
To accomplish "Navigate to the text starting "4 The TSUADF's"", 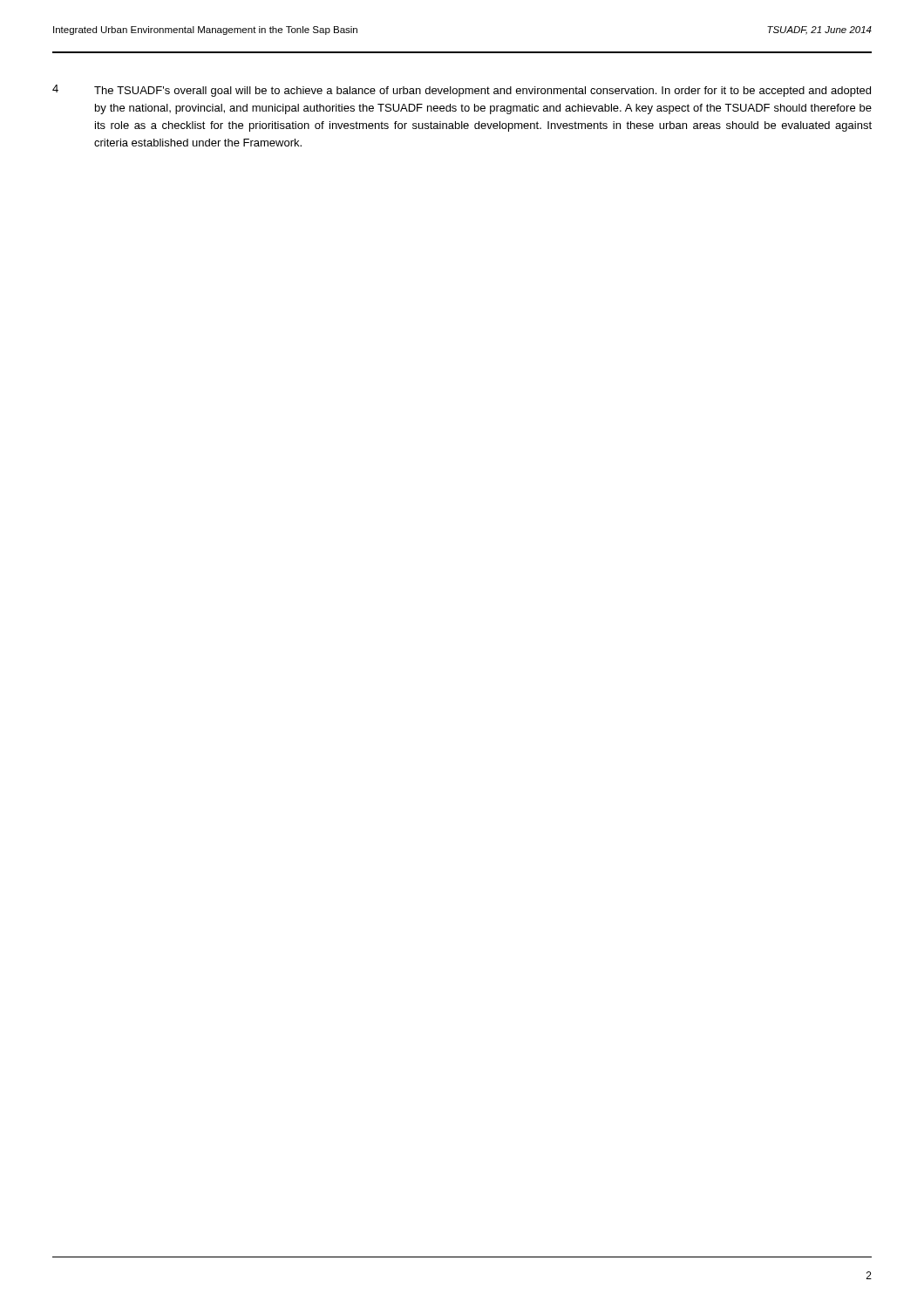I will [462, 117].
